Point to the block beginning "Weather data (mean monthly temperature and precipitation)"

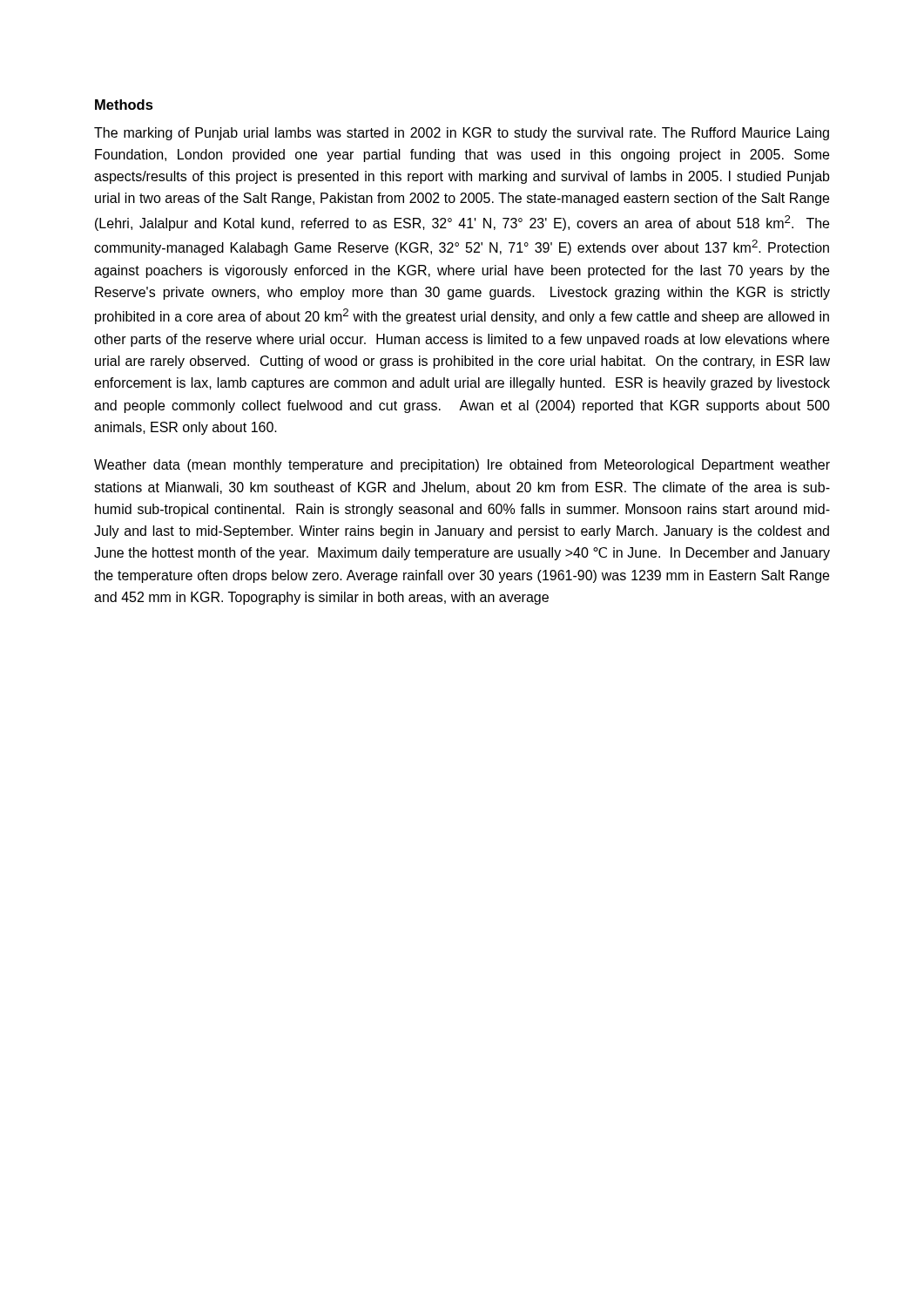click(x=462, y=531)
